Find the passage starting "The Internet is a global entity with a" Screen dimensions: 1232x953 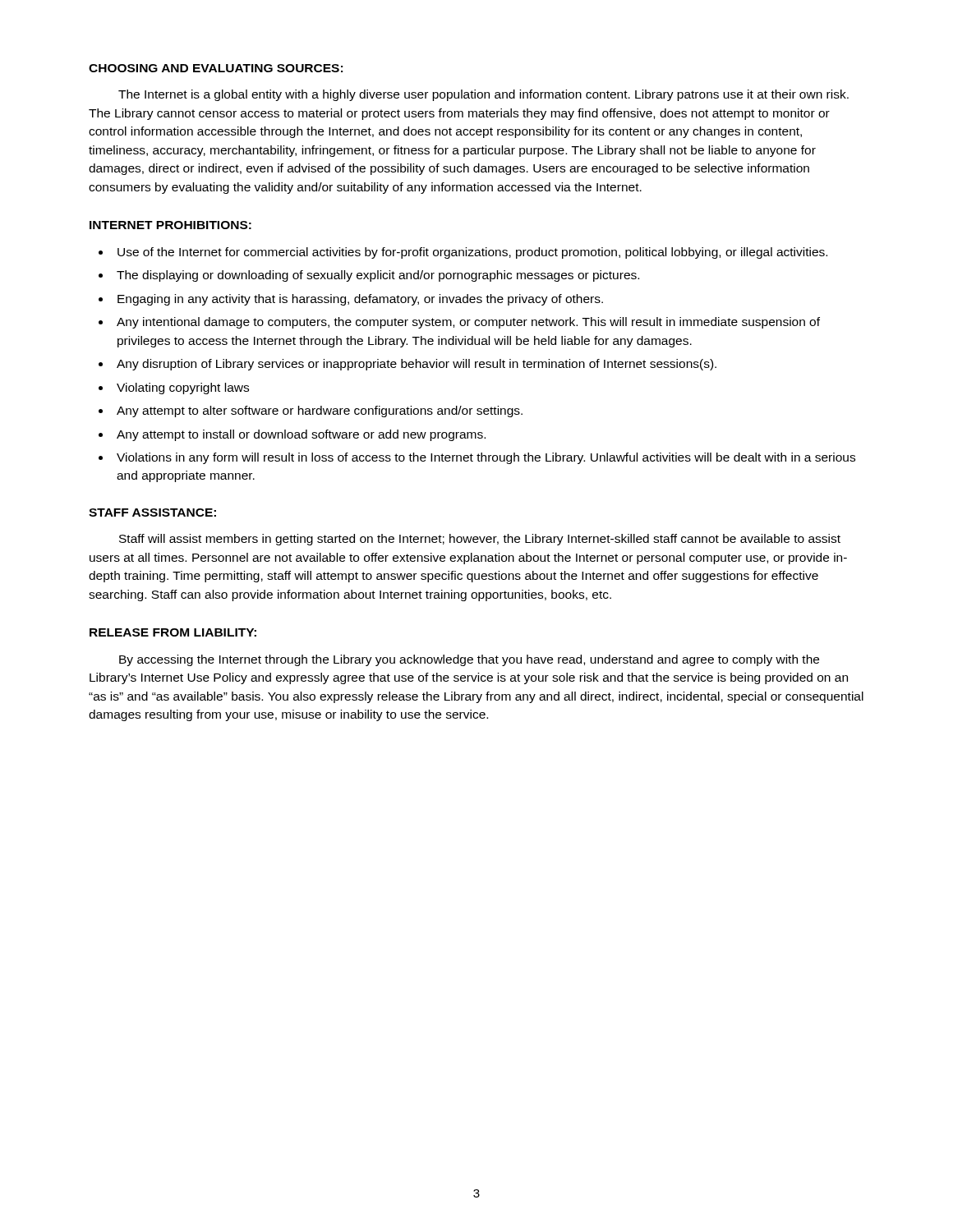(x=469, y=141)
